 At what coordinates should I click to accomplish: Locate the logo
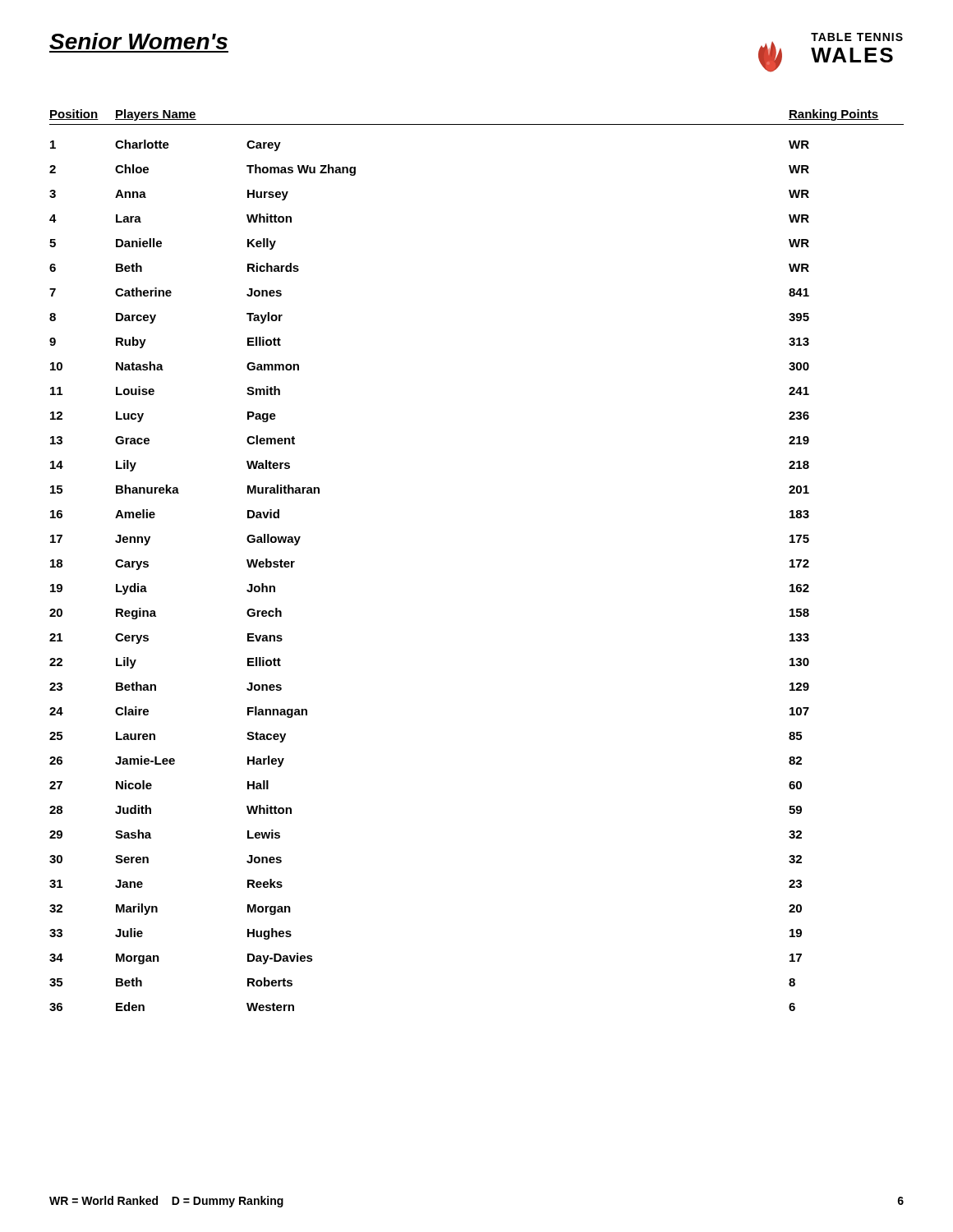tap(827, 49)
